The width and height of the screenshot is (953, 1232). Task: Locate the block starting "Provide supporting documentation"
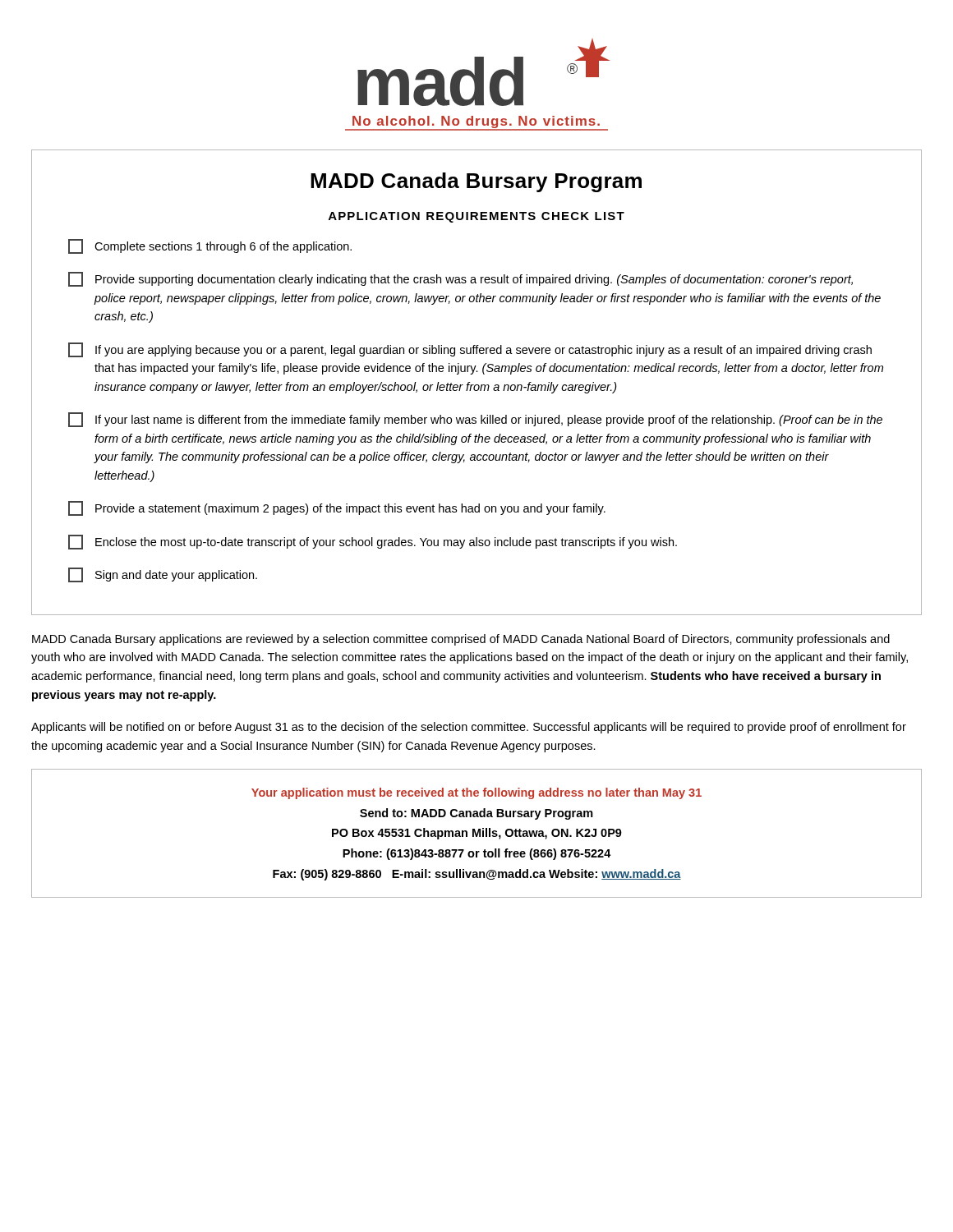[x=476, y=298]
